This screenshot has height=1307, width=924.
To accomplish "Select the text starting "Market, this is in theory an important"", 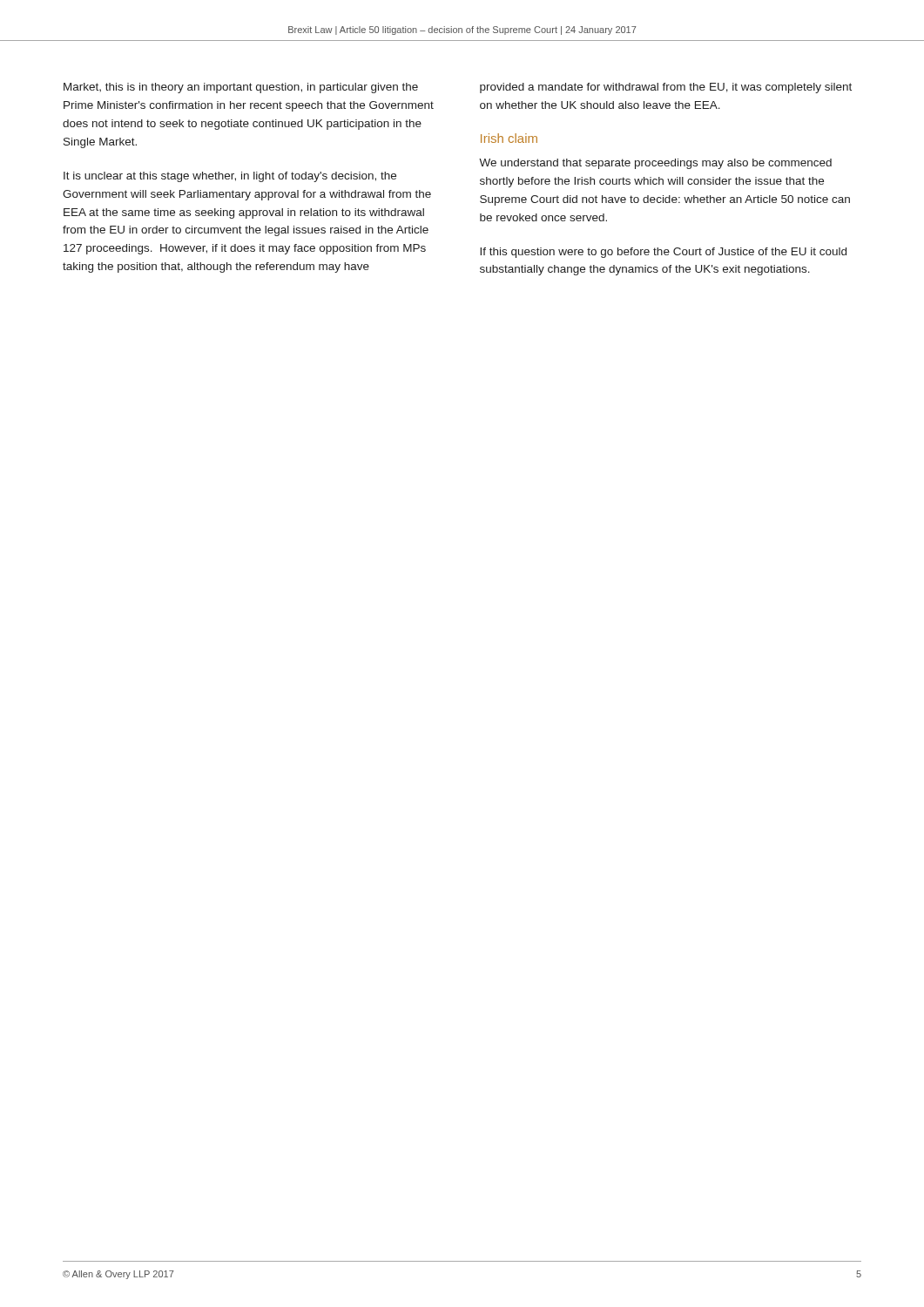I will 248,114.
